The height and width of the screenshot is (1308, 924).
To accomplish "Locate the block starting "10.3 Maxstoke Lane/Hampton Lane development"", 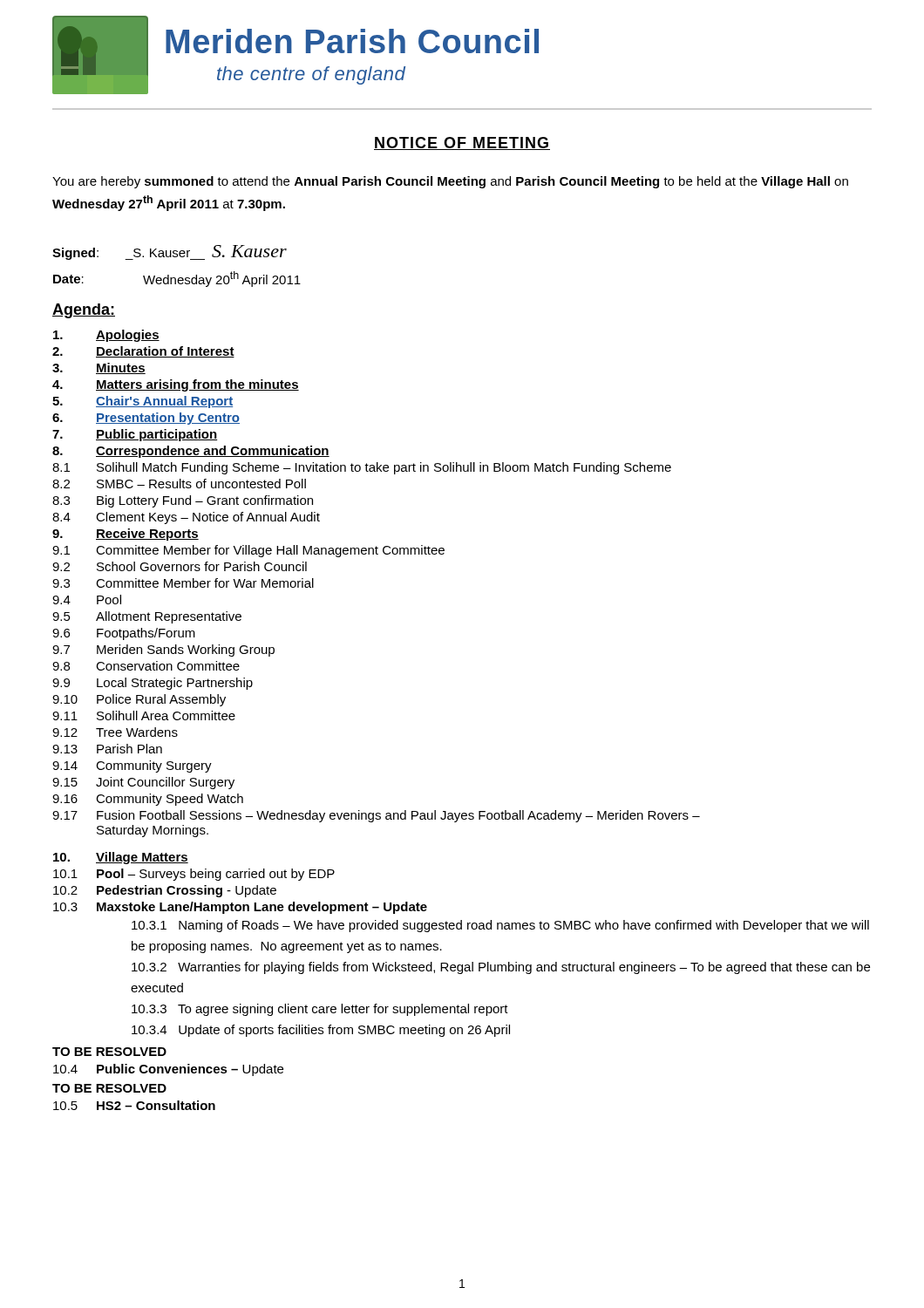I will point(240,908).
